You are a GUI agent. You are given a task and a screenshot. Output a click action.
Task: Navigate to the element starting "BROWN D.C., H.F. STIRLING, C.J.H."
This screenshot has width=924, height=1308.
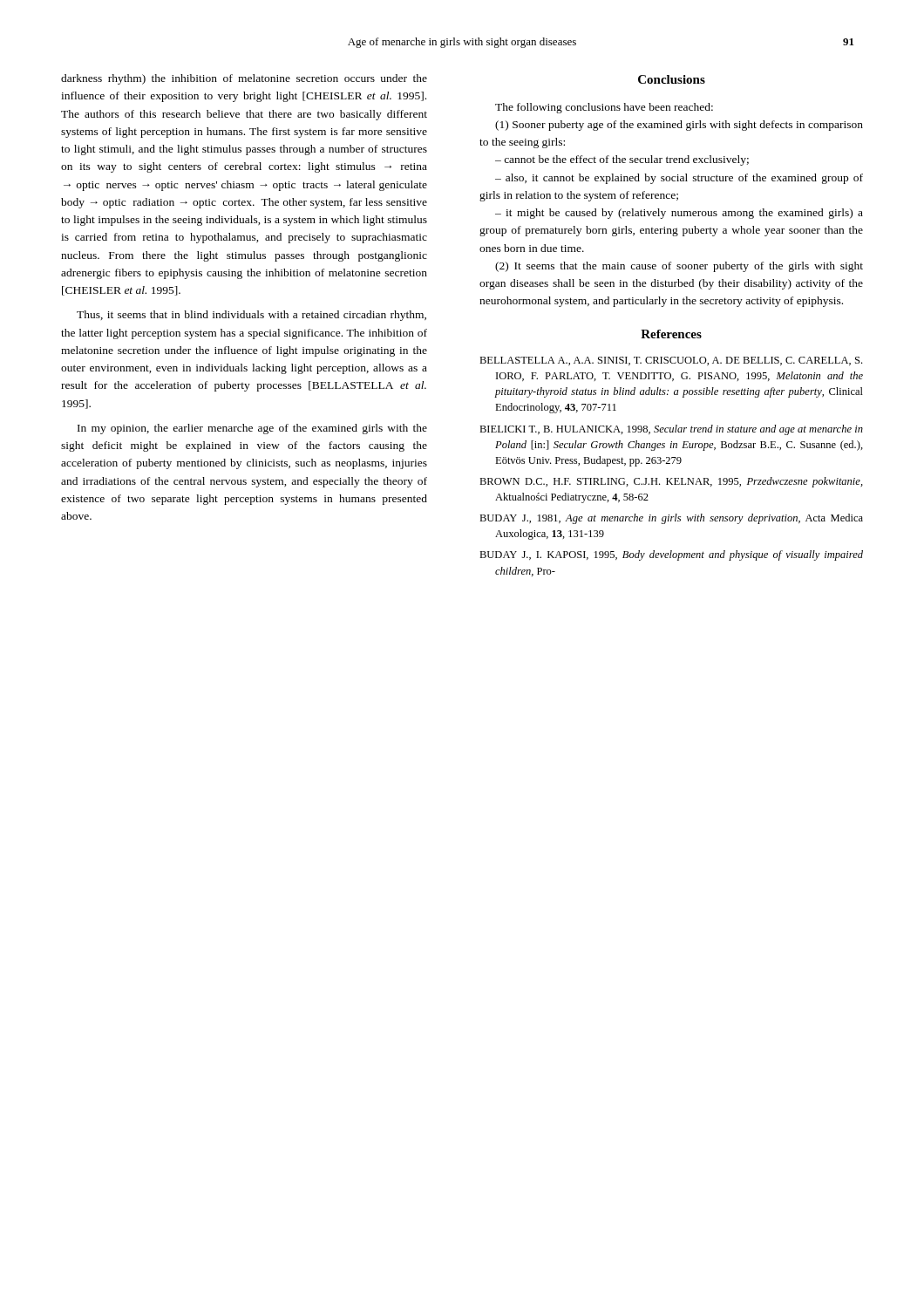[x=671, y=489]
